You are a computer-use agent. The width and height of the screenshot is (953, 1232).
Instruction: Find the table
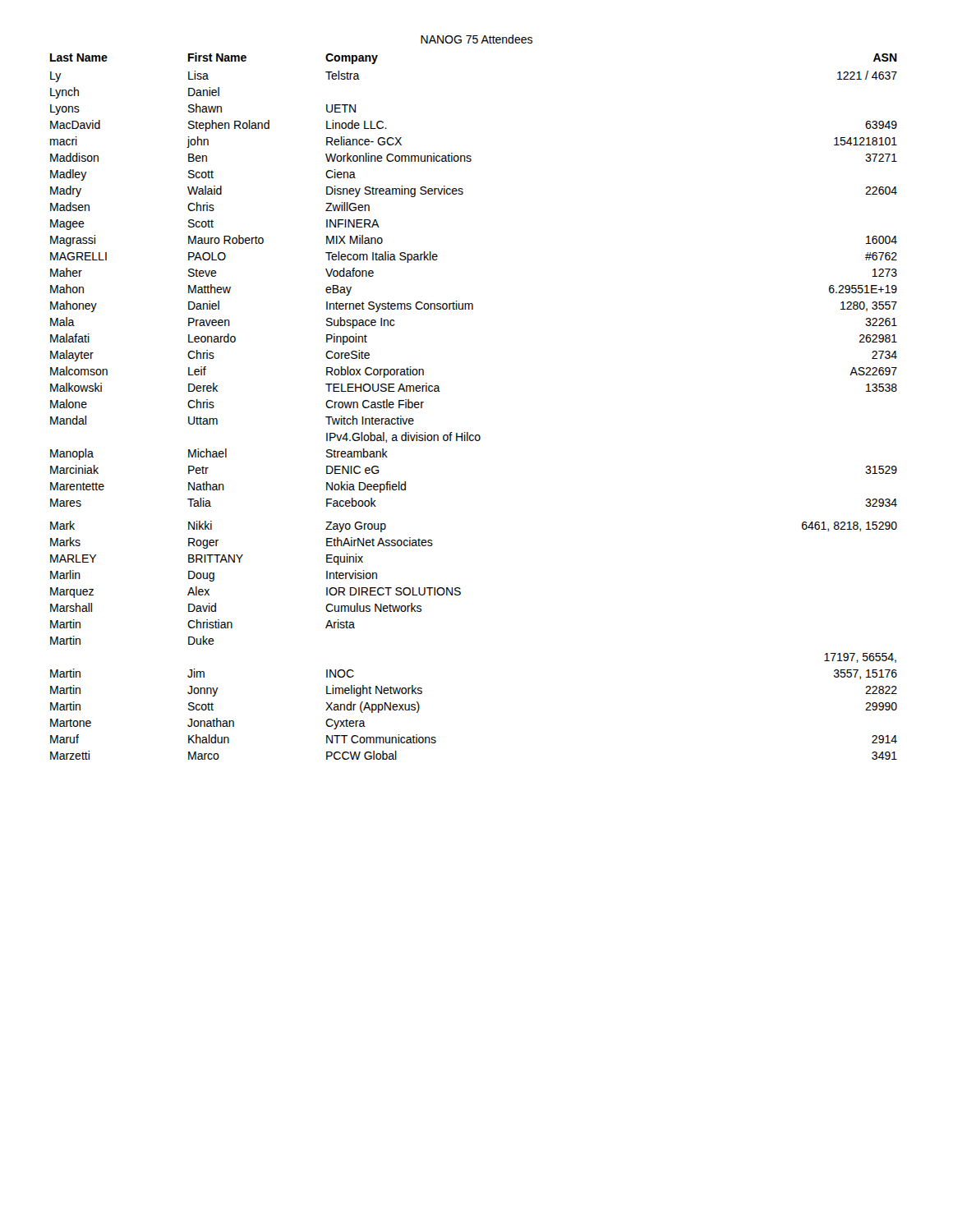[476, 407]
